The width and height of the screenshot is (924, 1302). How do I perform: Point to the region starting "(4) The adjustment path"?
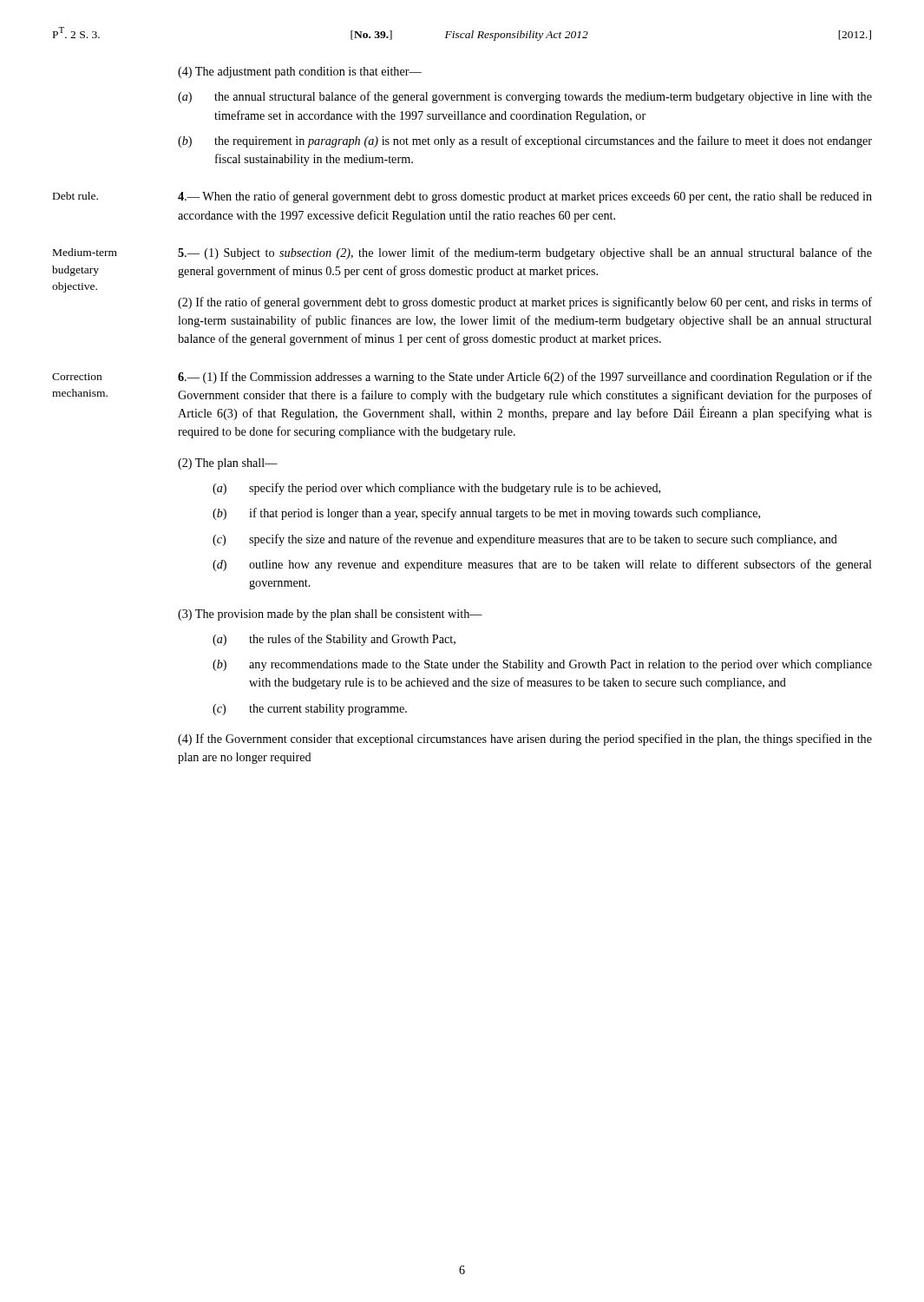tap(300, 71)
